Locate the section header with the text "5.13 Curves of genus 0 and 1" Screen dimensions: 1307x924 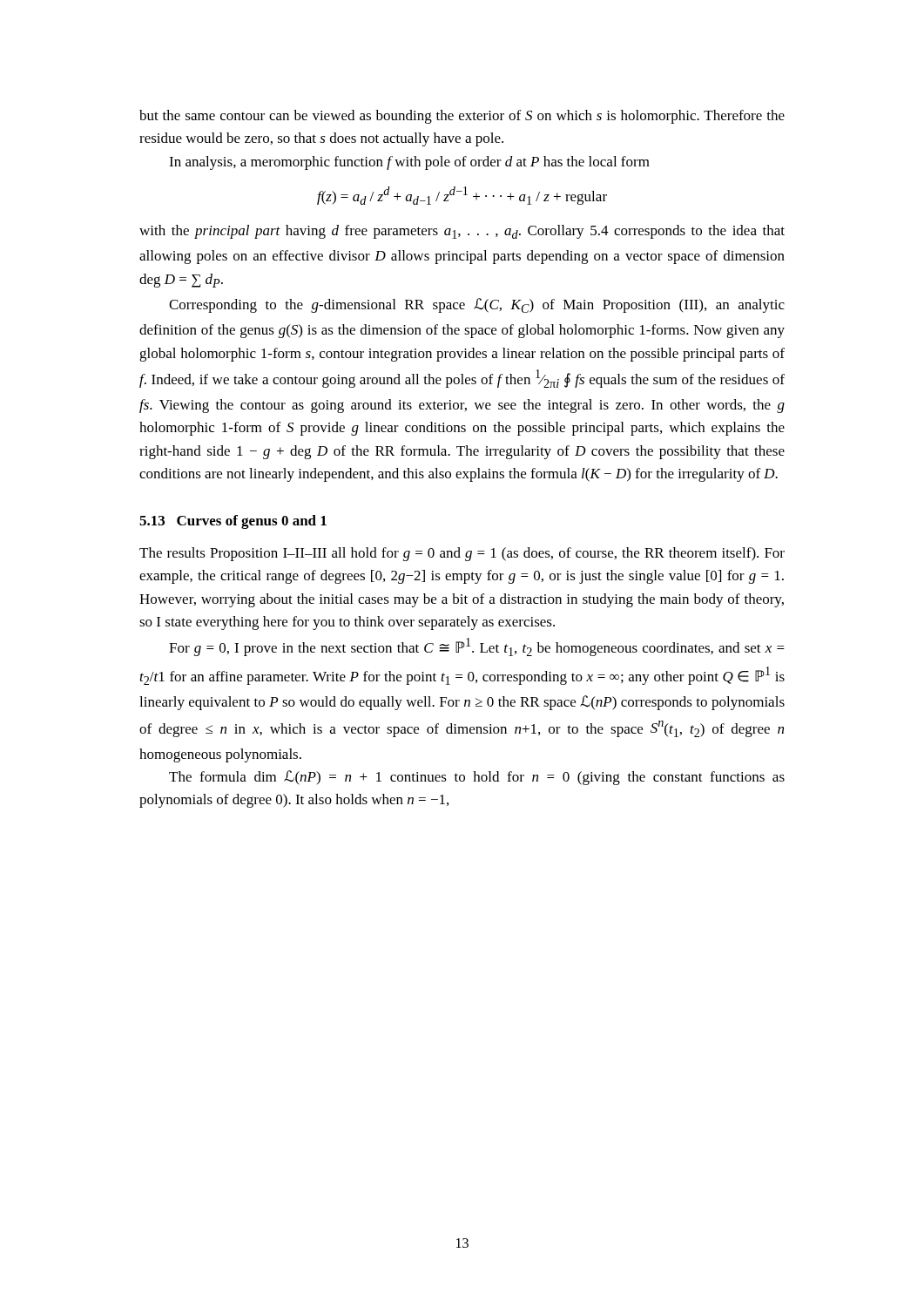click(233, 521)
